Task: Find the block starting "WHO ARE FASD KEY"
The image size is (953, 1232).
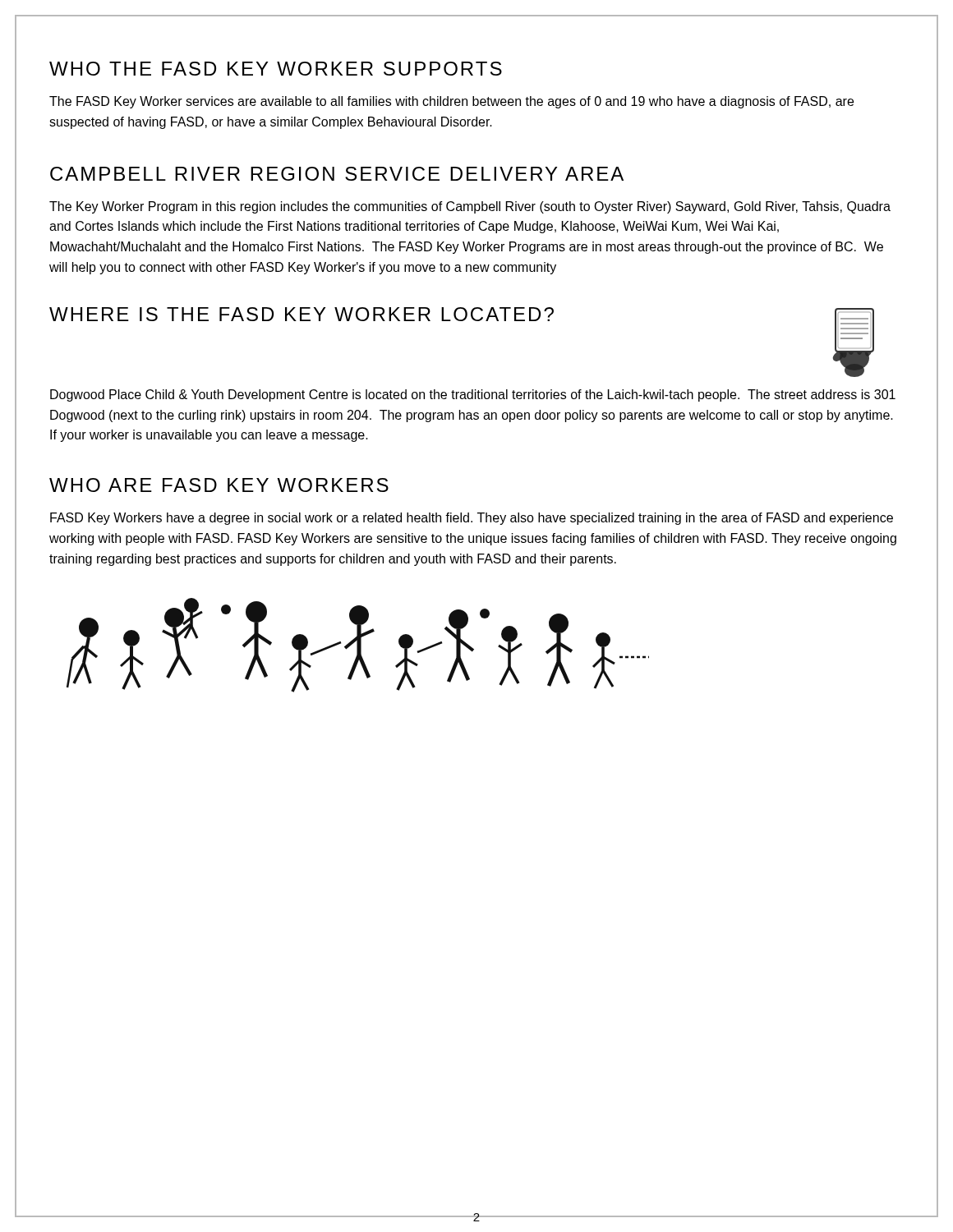Action: pyautogui.click(x=220, y=485)
